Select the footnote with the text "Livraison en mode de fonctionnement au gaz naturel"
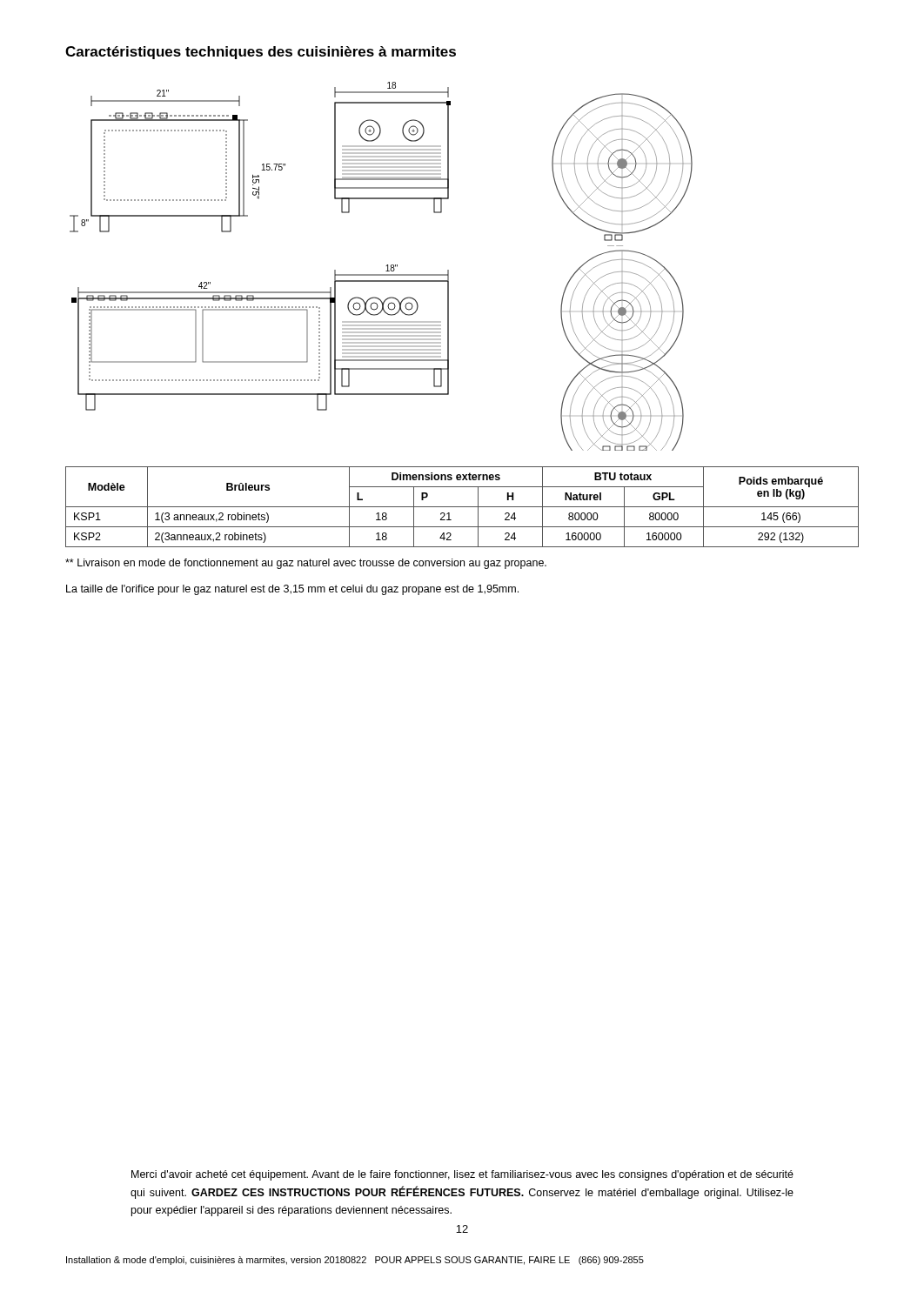Viewport: 924px width, 1305px height. pos(306,563)
